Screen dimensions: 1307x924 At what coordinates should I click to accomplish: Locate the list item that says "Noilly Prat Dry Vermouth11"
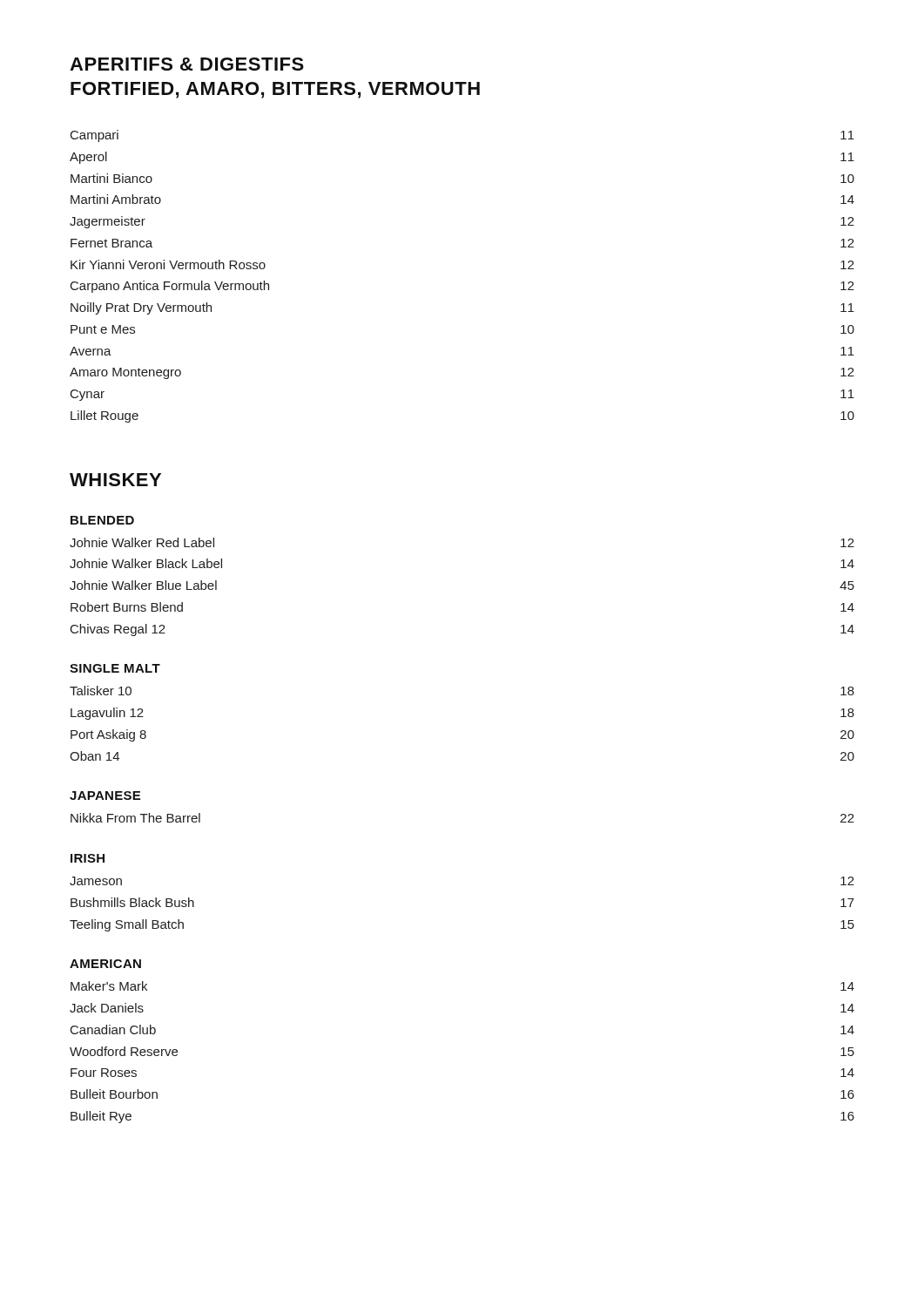click(x=140, y=310)
